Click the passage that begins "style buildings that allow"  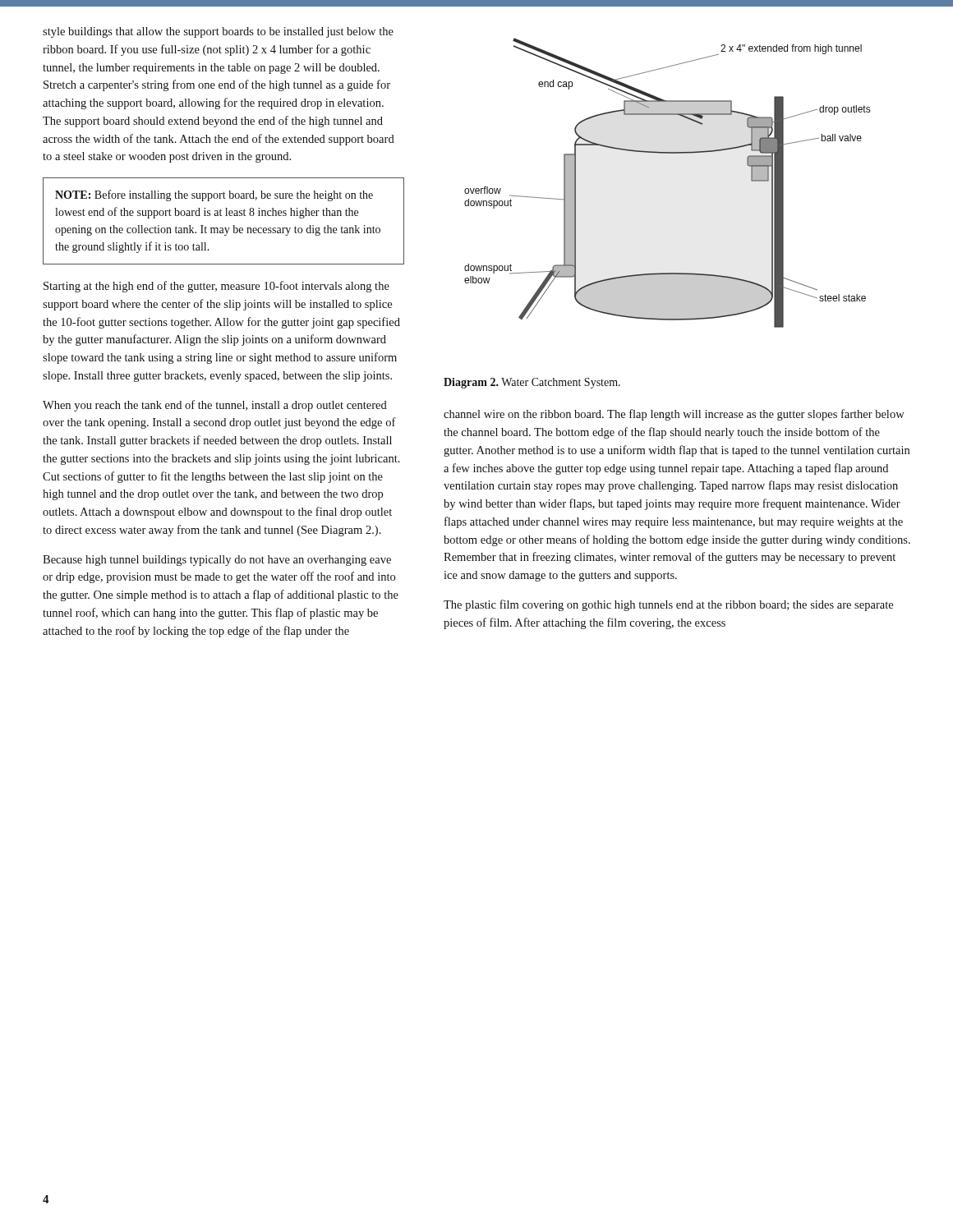(223, 94)
